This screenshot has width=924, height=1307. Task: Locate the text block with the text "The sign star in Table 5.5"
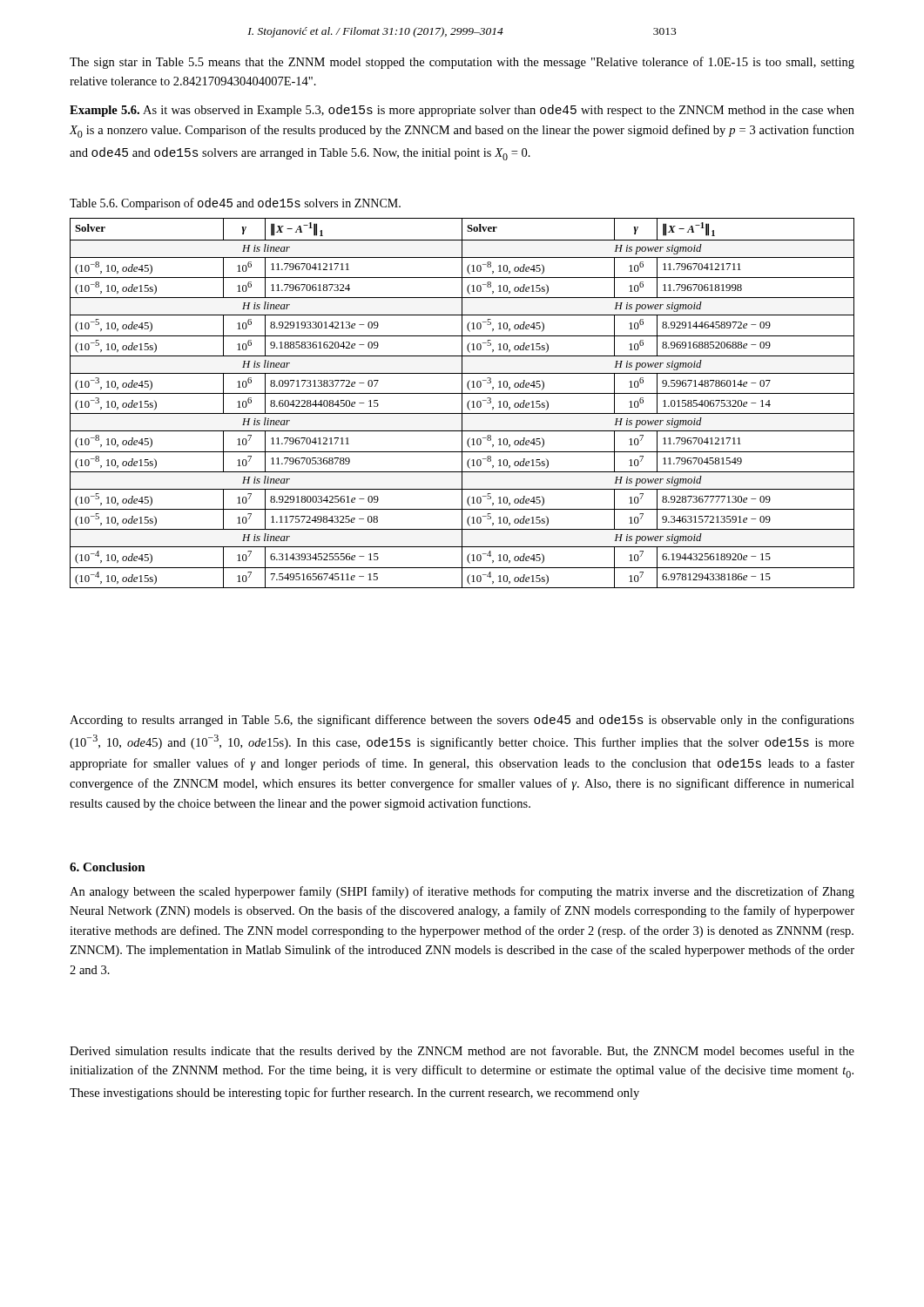462,72
